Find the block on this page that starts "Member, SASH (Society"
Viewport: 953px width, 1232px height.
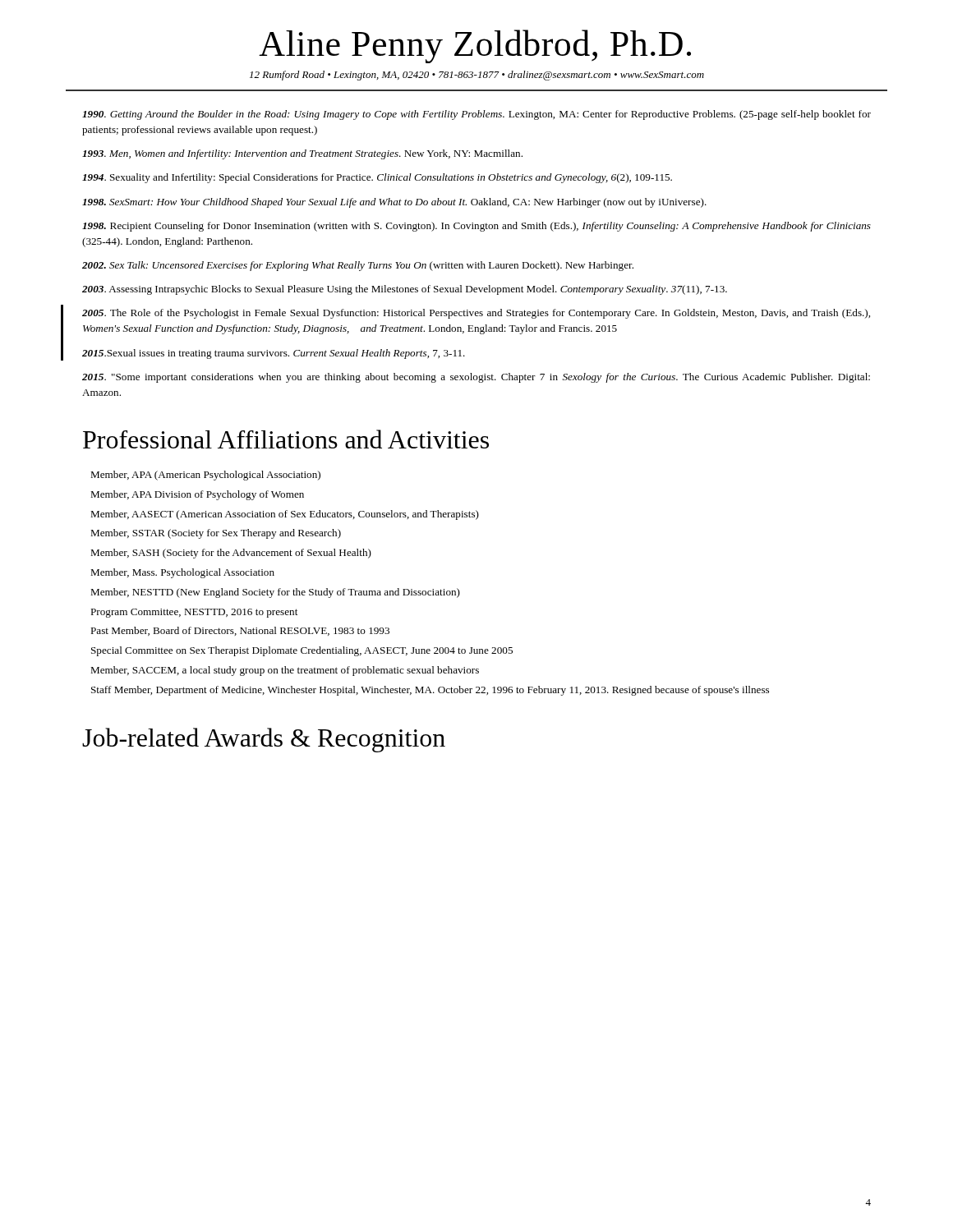(231, 552)
